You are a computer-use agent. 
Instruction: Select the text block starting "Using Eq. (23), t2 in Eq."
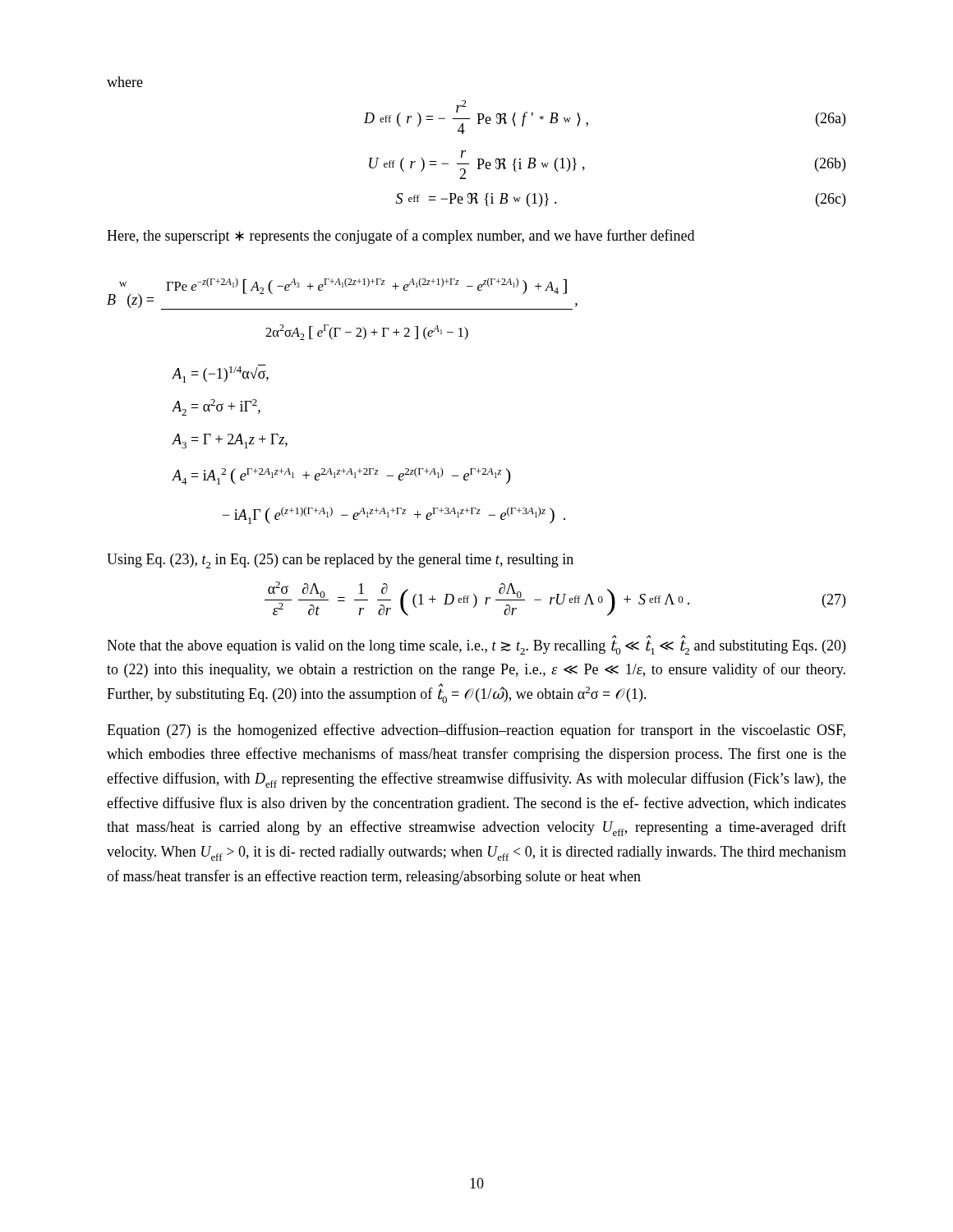coord(340,561)
